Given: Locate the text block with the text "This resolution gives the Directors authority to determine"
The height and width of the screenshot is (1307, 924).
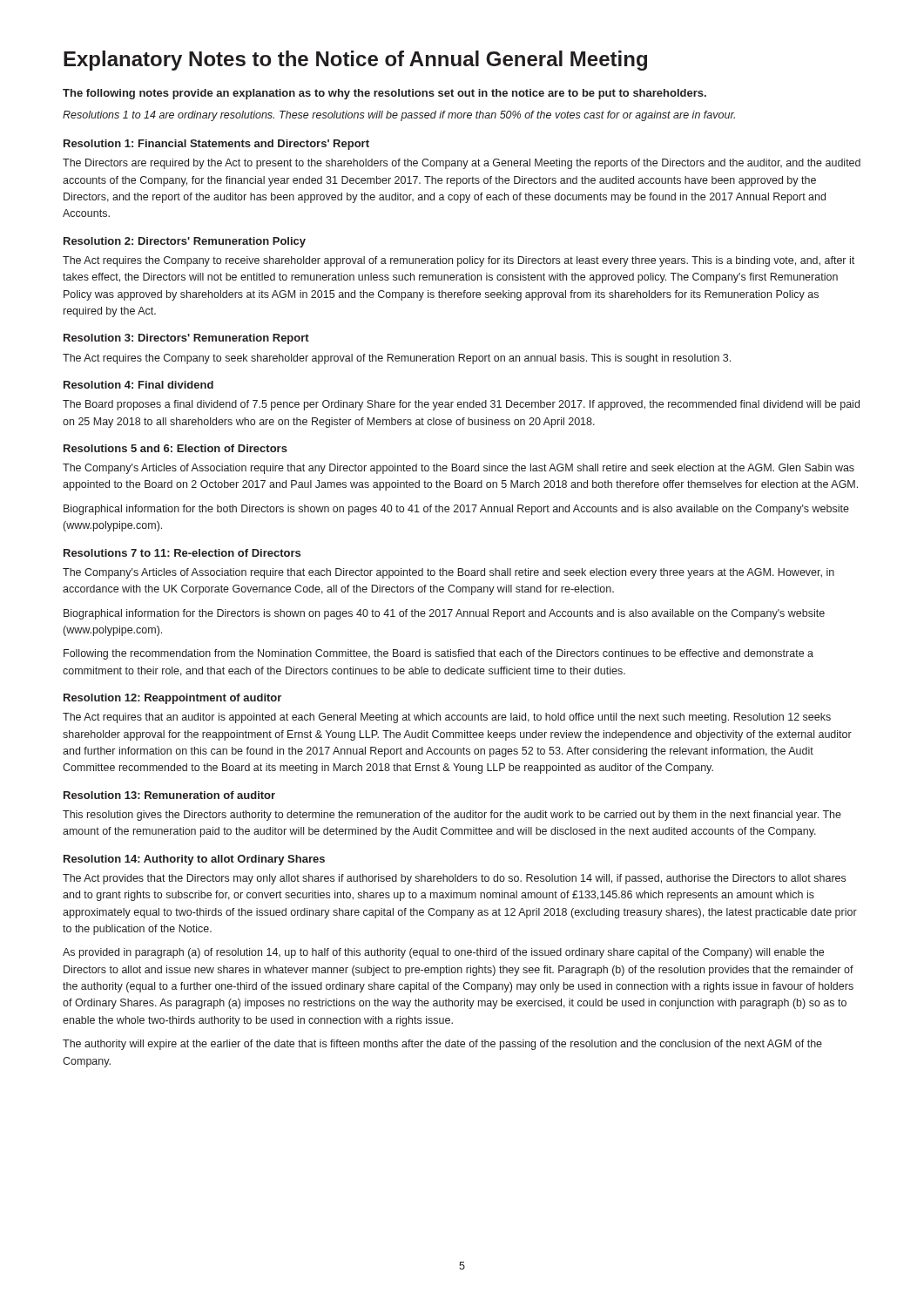Looking at the screenshot, I should point(462,824).
